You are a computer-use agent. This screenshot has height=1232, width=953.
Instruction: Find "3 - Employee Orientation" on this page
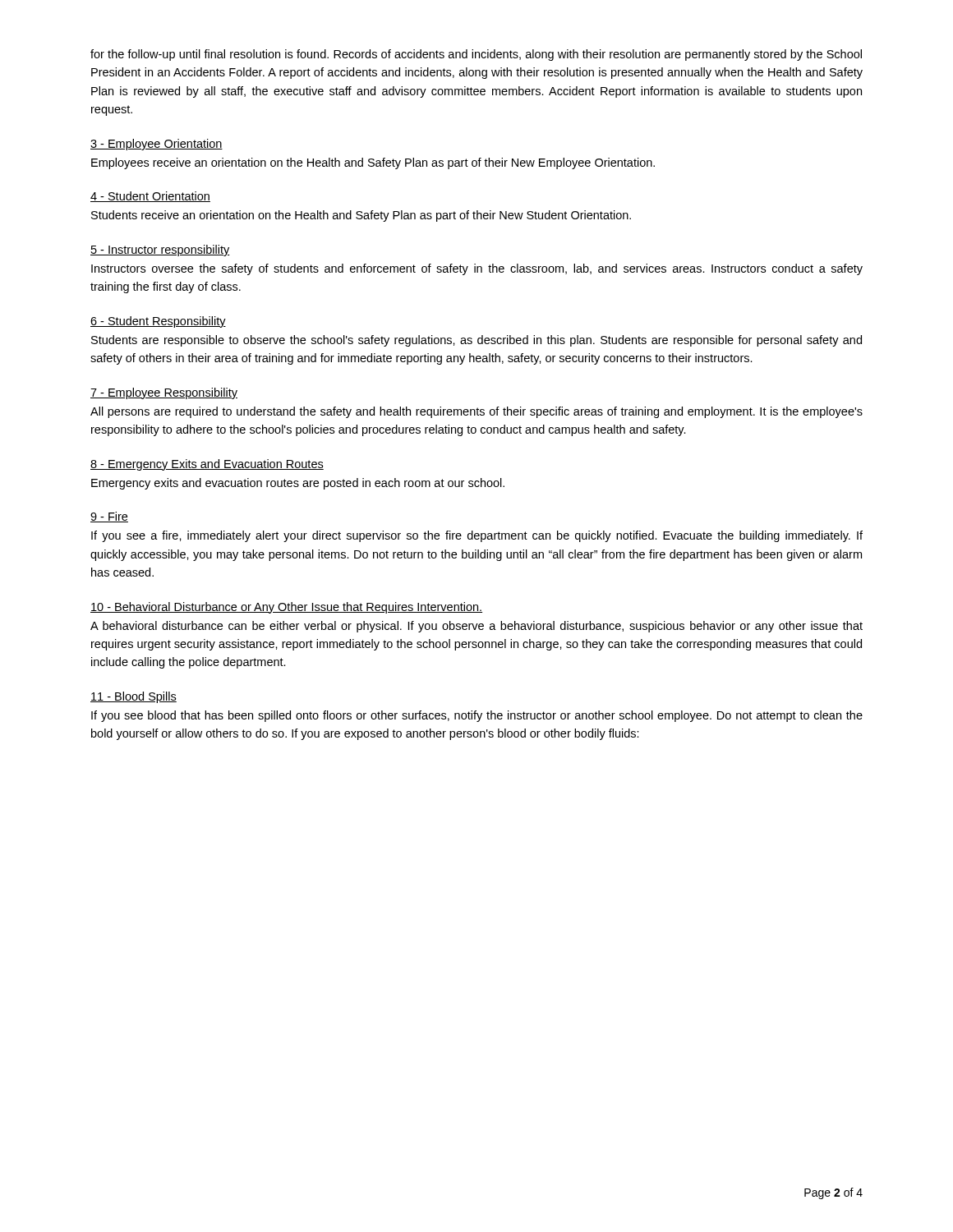click(156, 144)
